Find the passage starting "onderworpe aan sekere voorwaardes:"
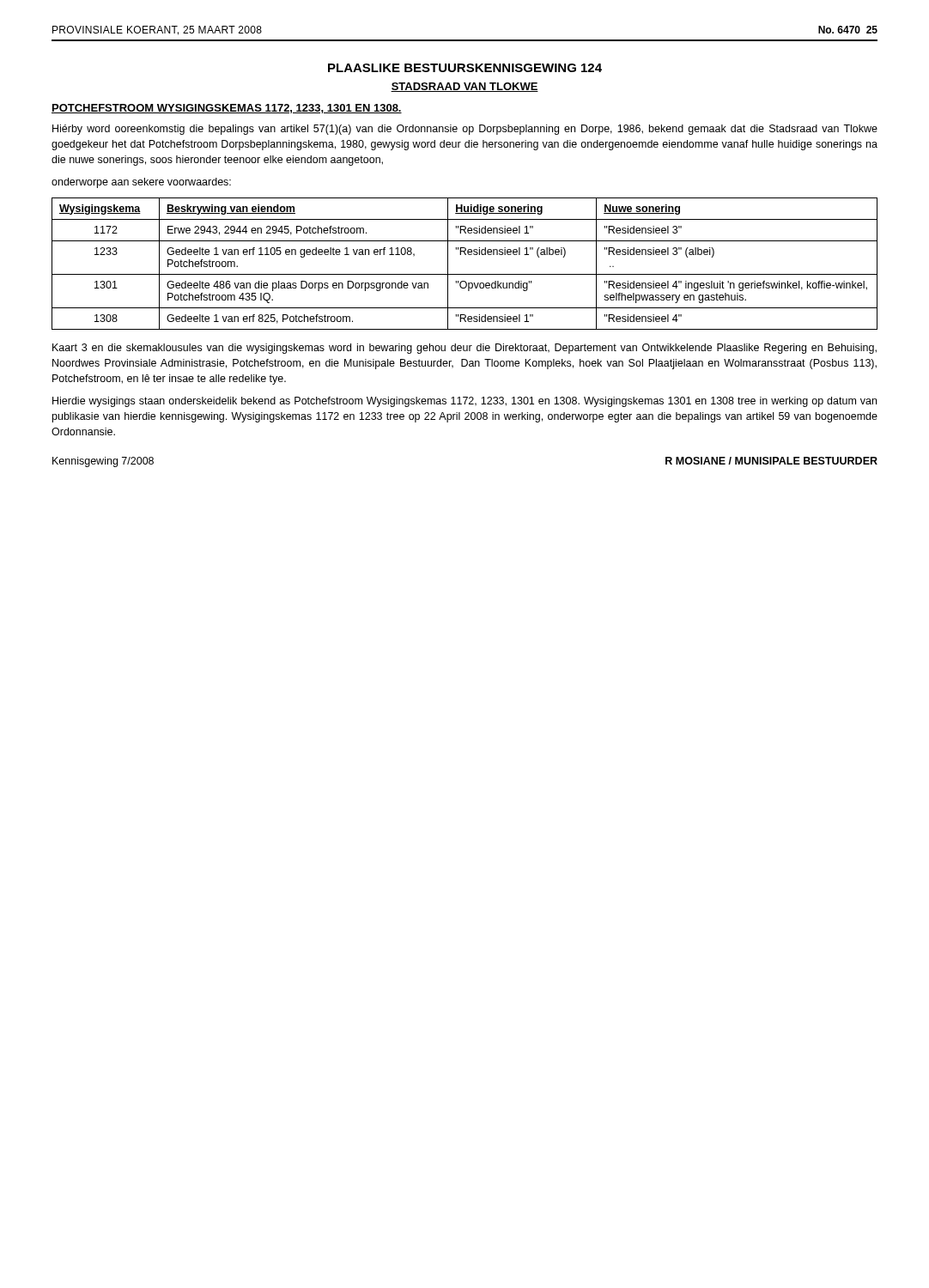The width and height of the screenshot is (929, 1288). point(142,182)
